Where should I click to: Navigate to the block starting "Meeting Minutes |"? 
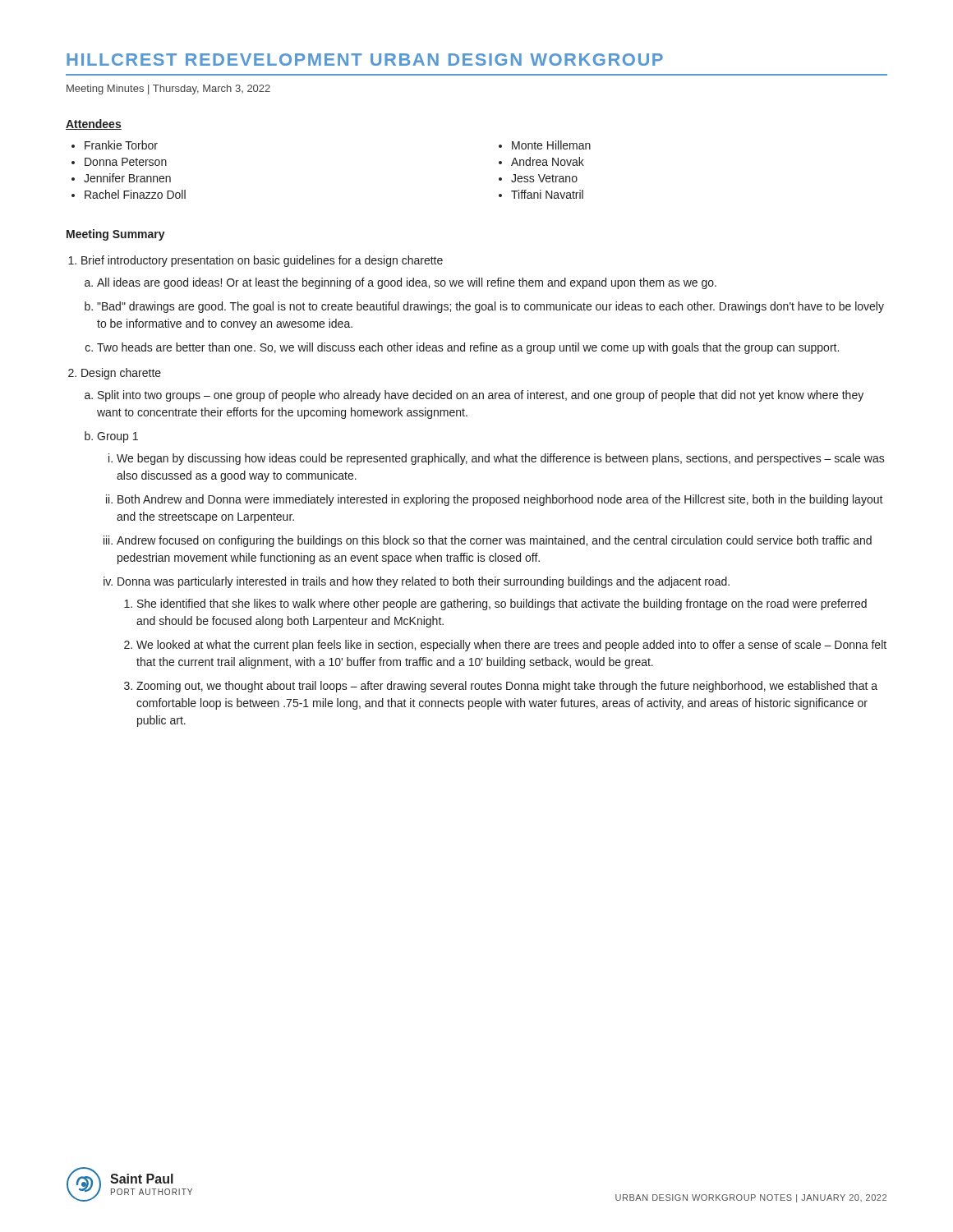pos(168,88)
